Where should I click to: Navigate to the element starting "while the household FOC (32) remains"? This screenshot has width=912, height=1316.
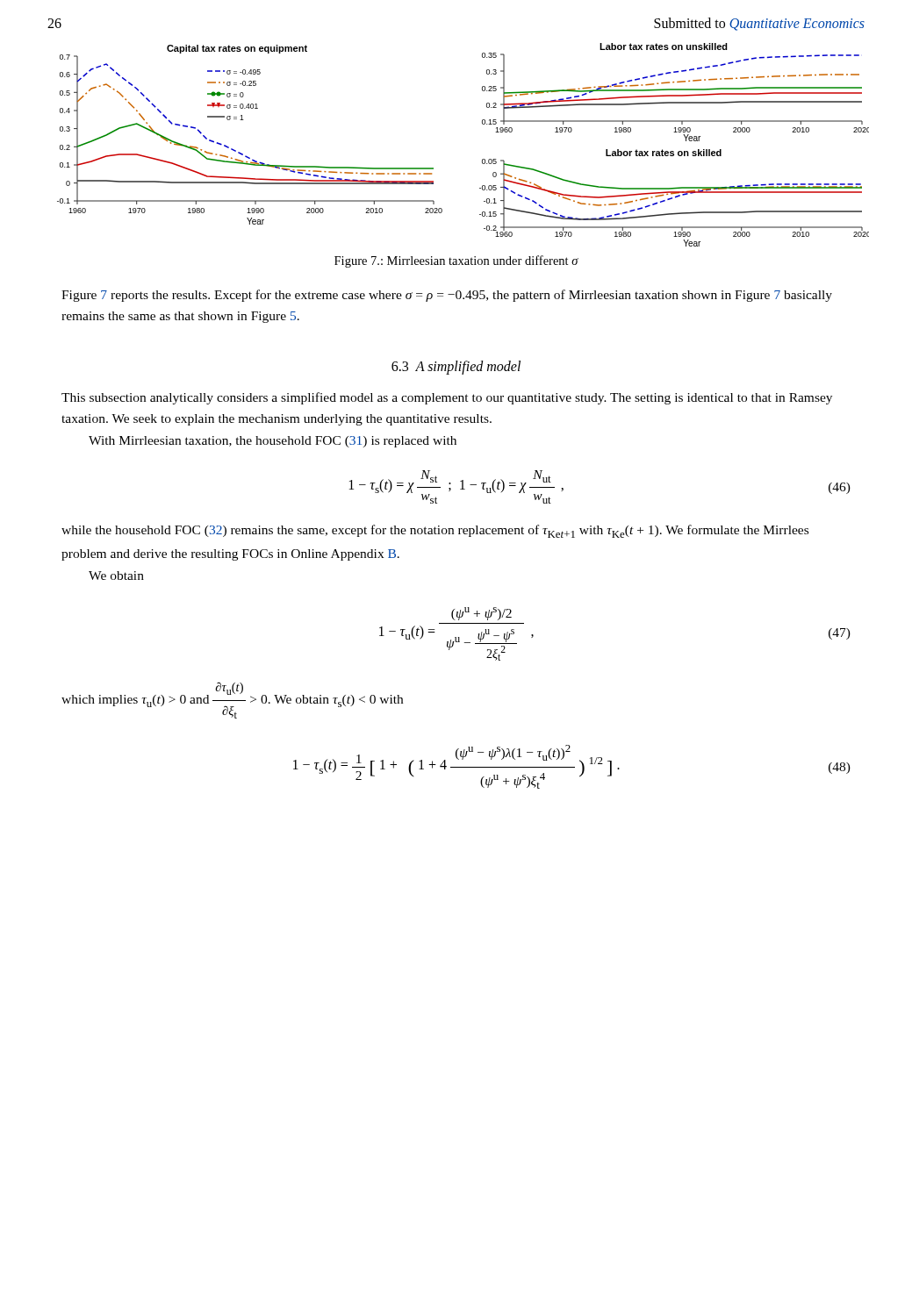(435, 541)
